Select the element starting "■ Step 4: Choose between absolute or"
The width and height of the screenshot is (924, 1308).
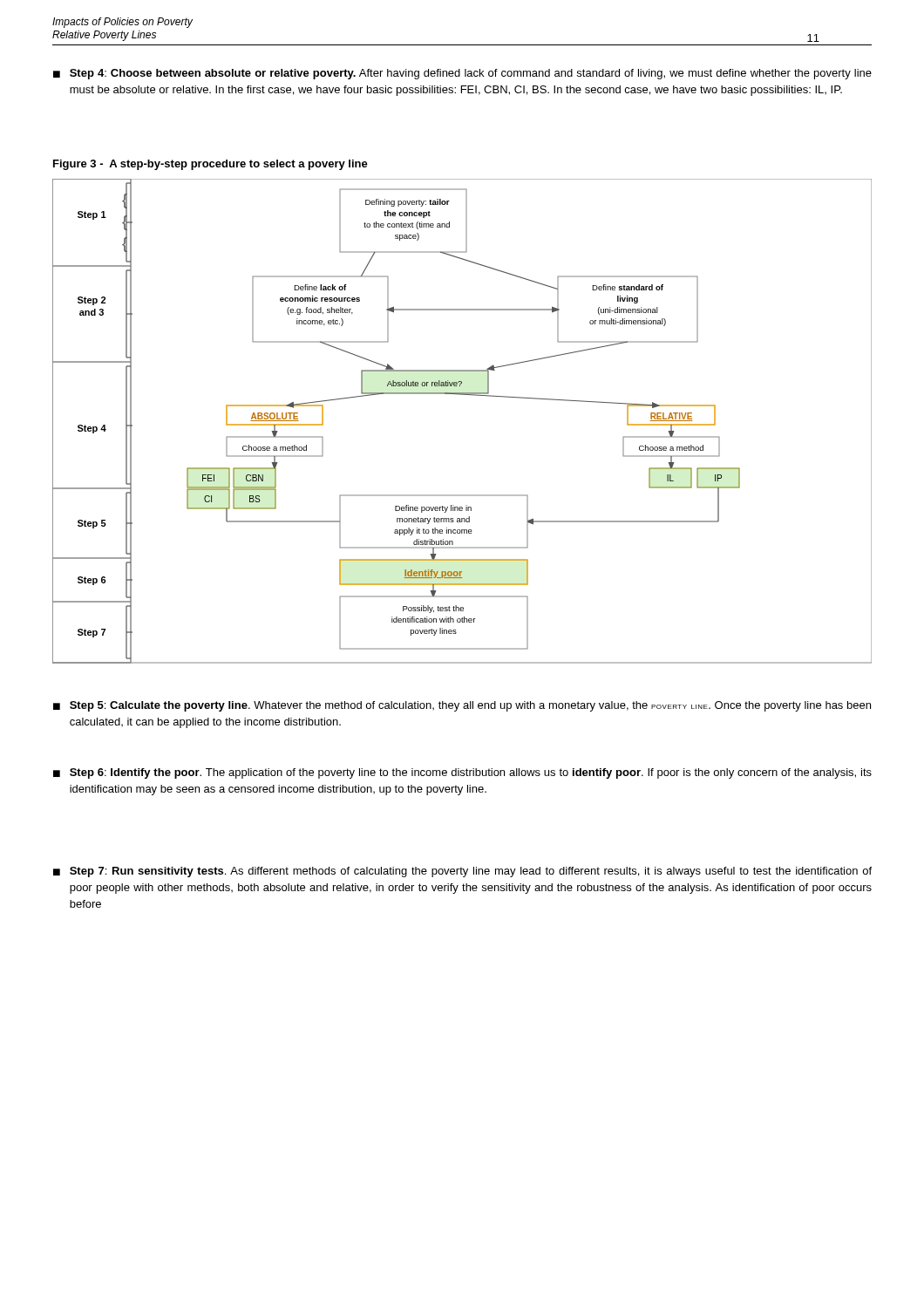click(462, 82)
